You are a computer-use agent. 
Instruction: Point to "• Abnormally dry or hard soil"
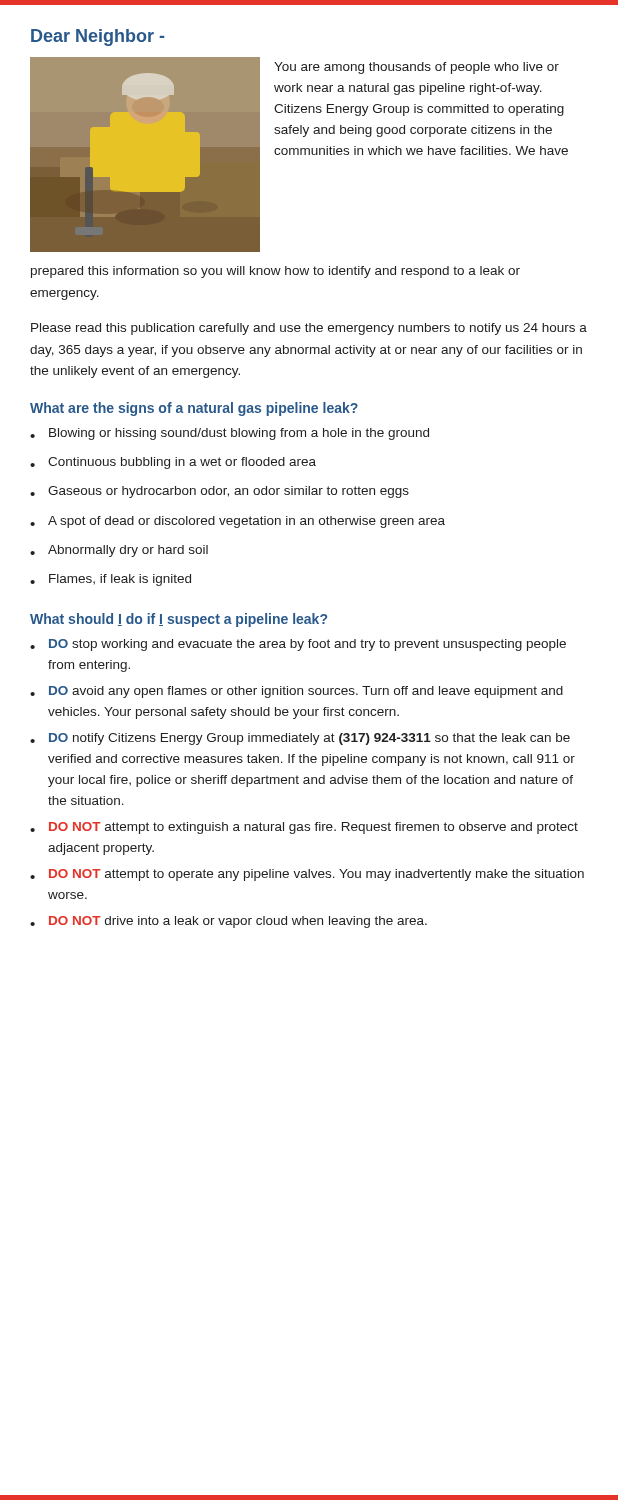119,551
